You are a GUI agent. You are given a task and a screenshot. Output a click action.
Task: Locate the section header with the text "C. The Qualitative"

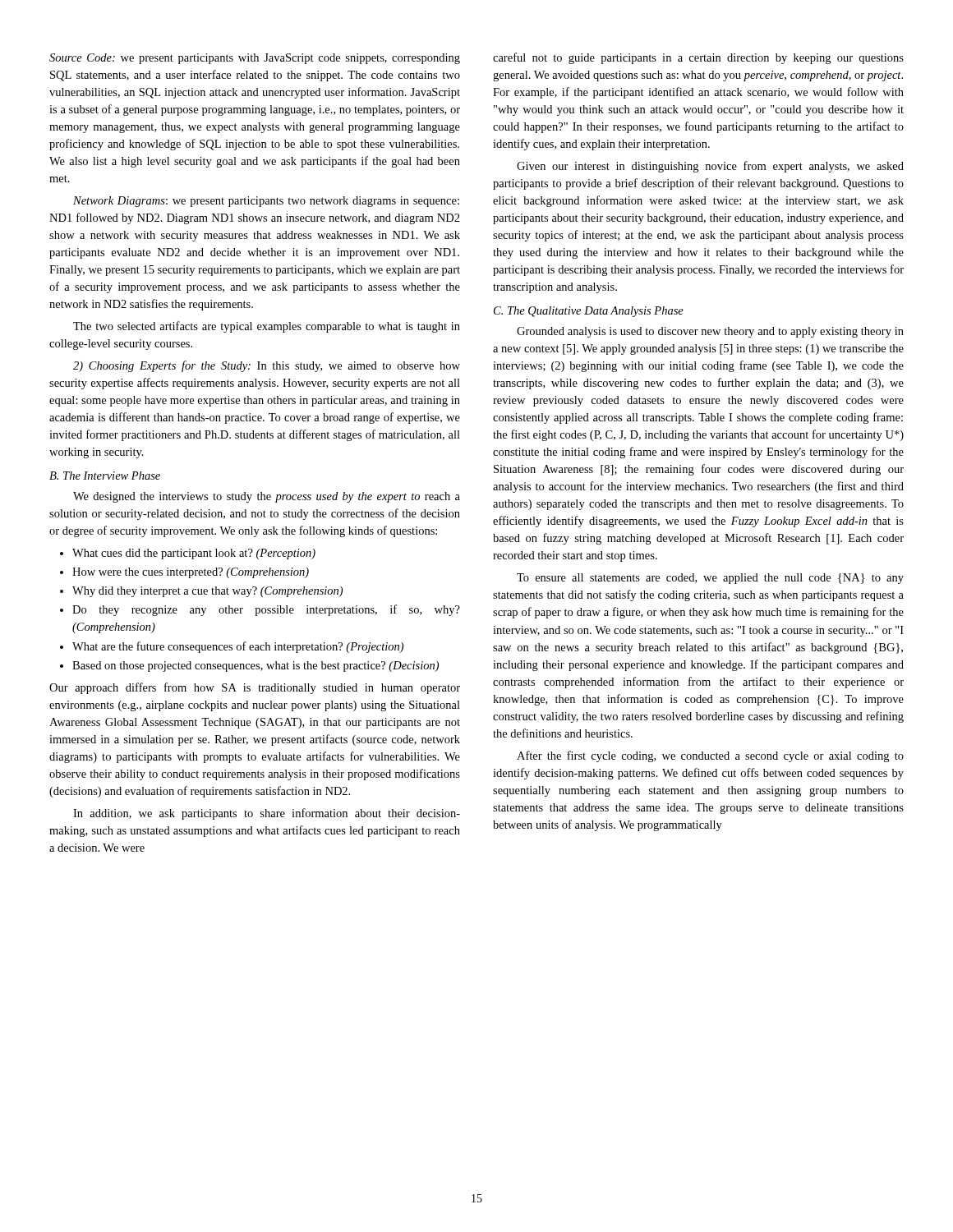(589, 312)
